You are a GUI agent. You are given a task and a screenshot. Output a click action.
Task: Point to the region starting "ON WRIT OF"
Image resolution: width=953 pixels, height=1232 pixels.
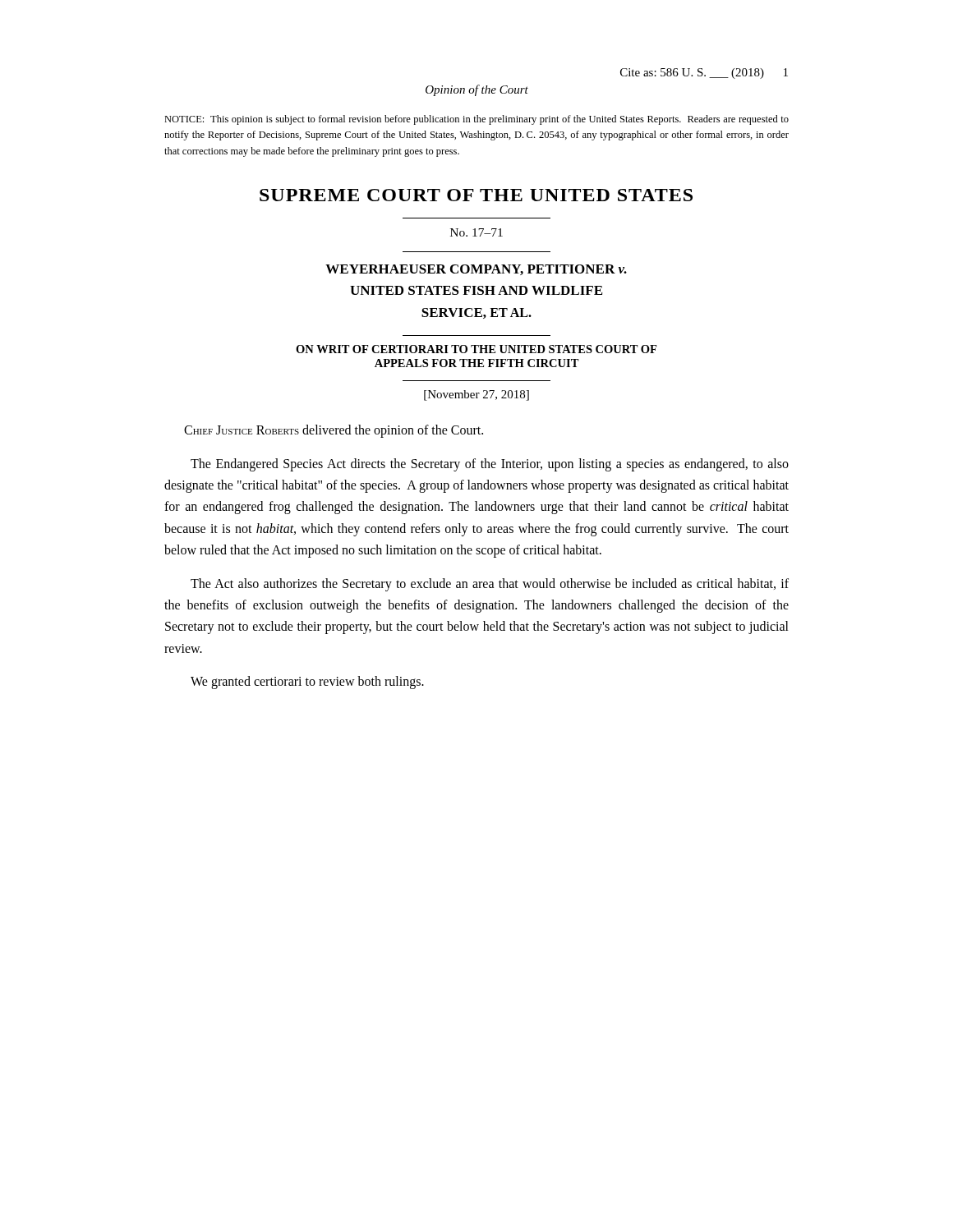(x=476, y=356)
